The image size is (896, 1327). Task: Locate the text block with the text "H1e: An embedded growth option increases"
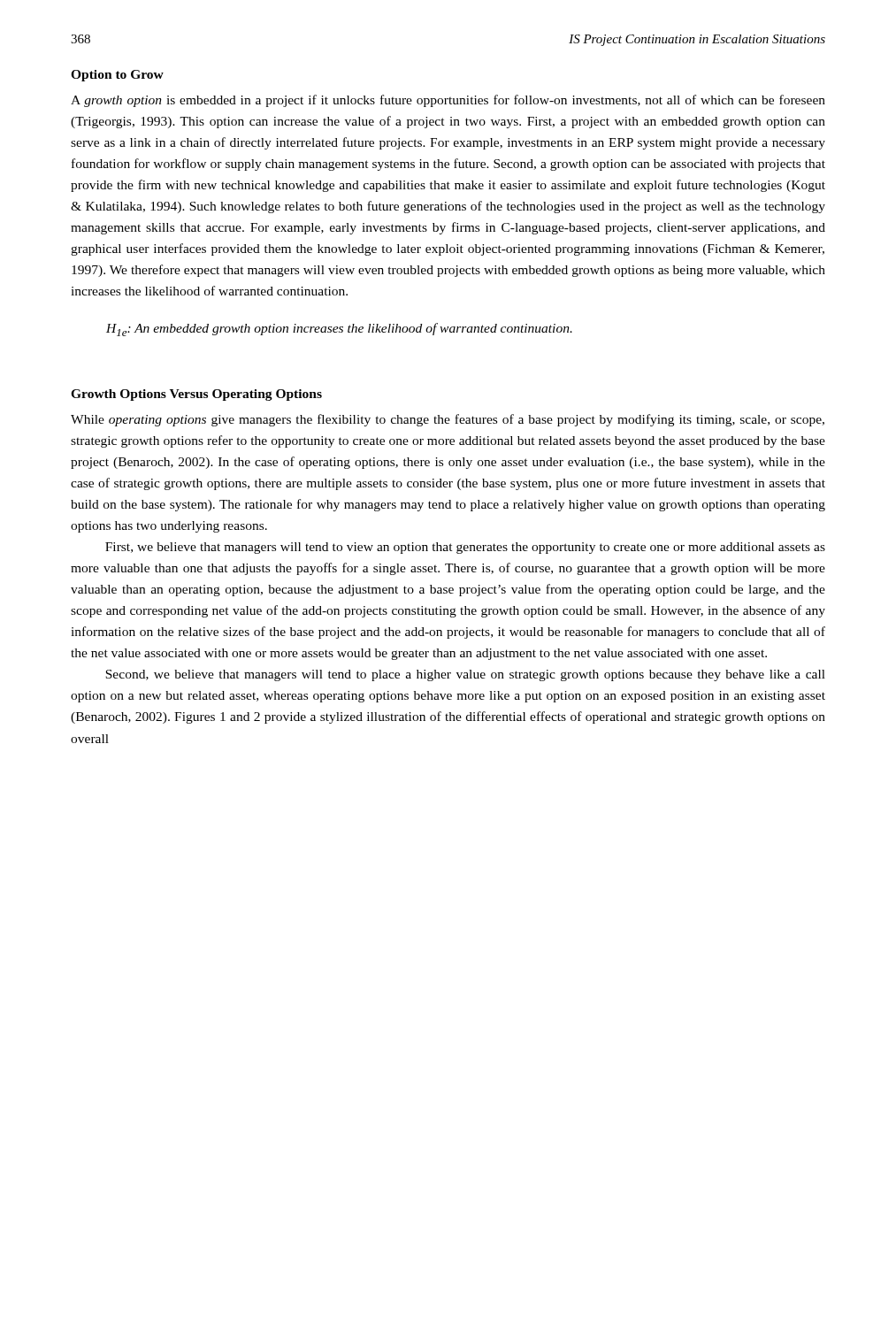pyautogui.click(x=340, y=330)
